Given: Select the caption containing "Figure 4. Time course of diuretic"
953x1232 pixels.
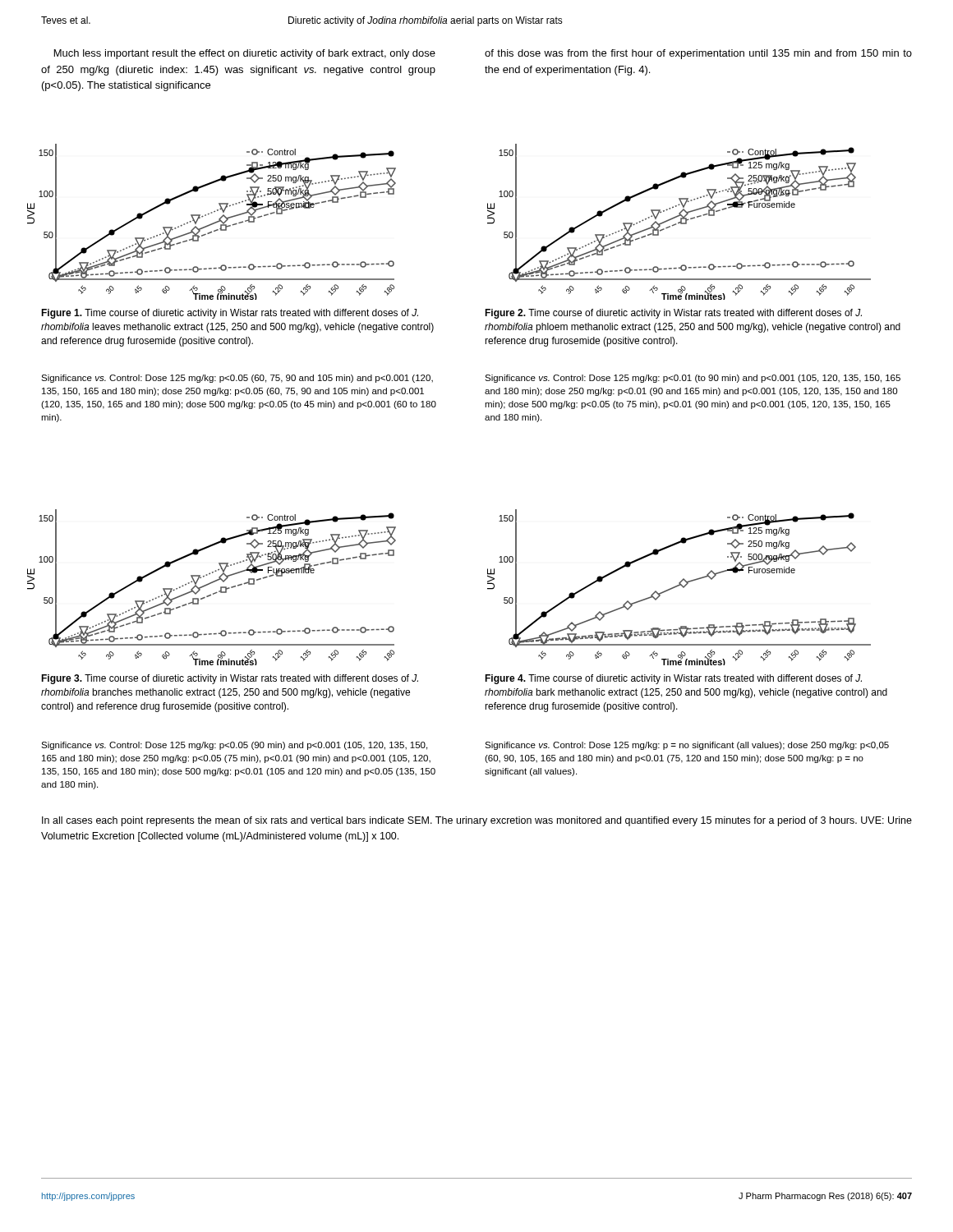Looking at the screenshot, I should [686, 692].
